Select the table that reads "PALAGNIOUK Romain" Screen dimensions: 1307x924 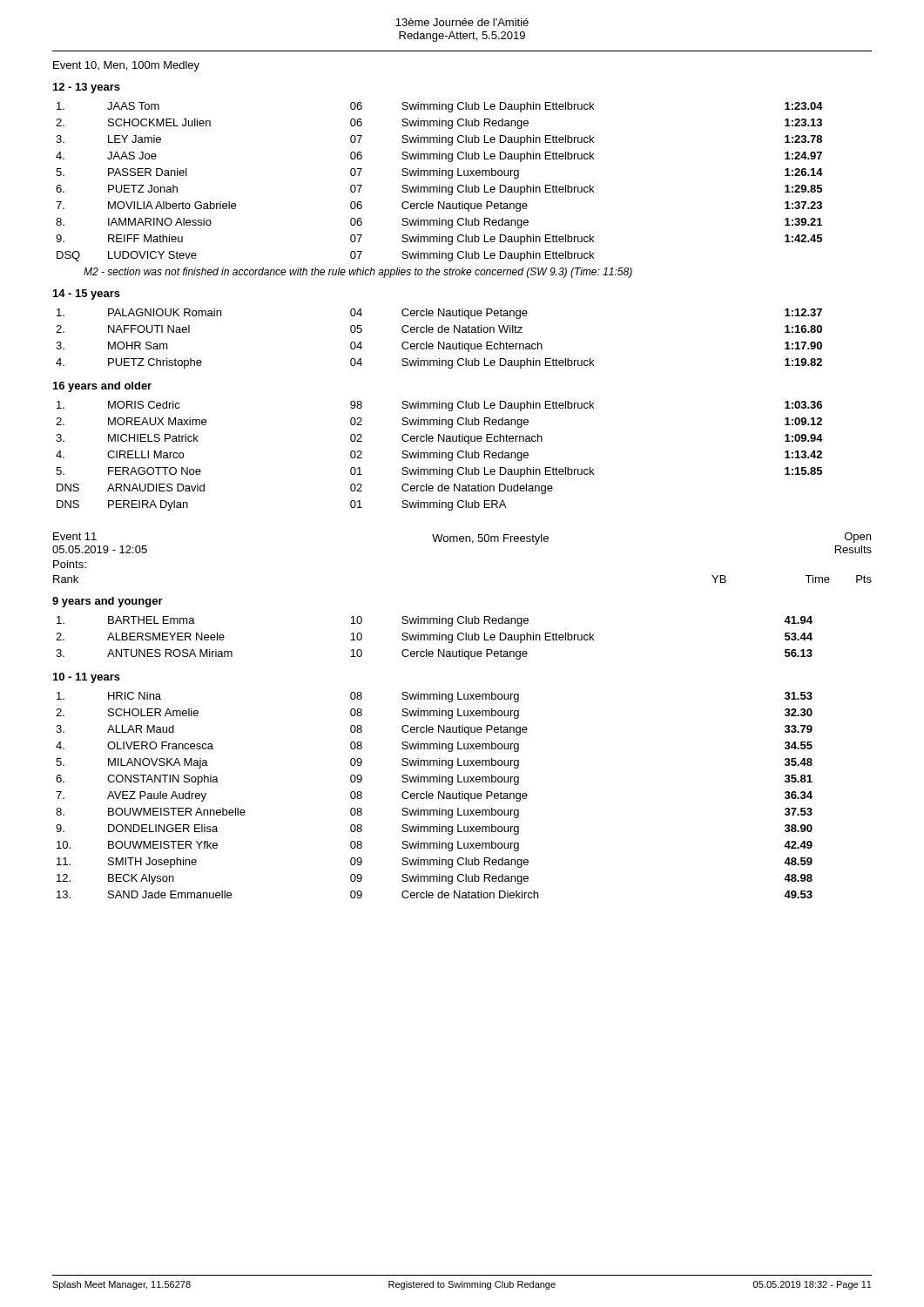click(462, 337)
